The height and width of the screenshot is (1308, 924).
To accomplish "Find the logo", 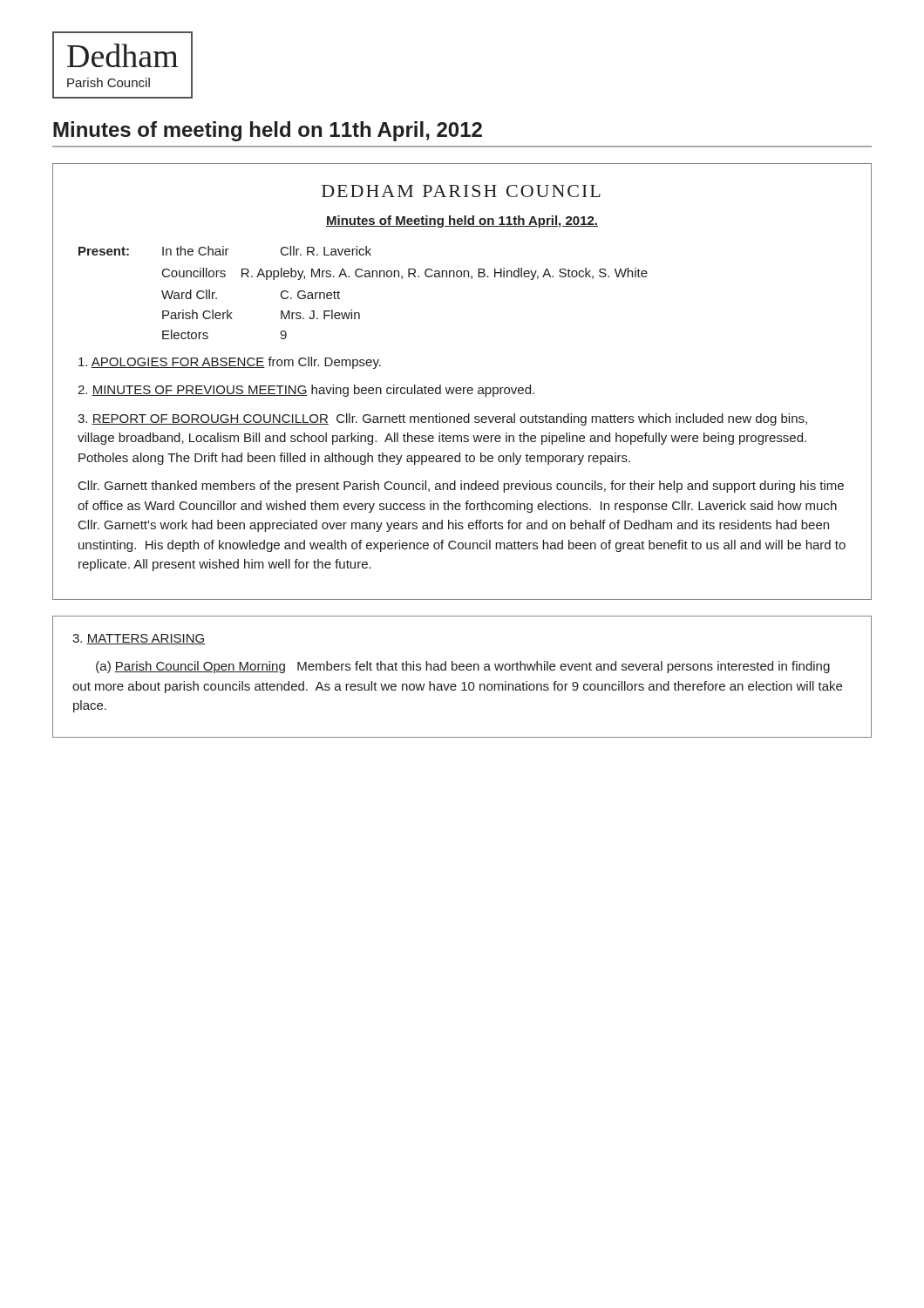I will [462, 69].
